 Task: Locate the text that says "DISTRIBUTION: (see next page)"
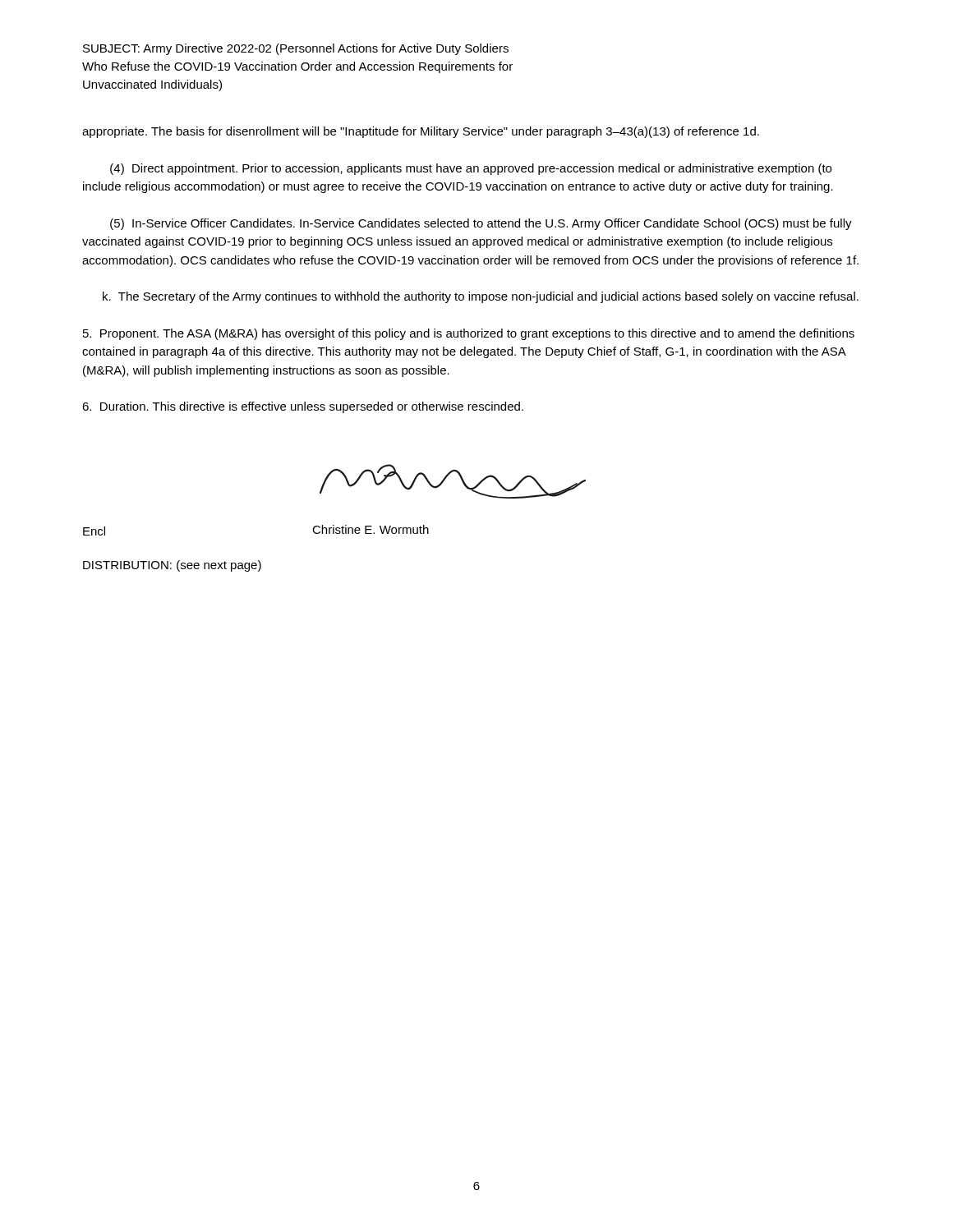pyautogui.click(x=172, y=564)
